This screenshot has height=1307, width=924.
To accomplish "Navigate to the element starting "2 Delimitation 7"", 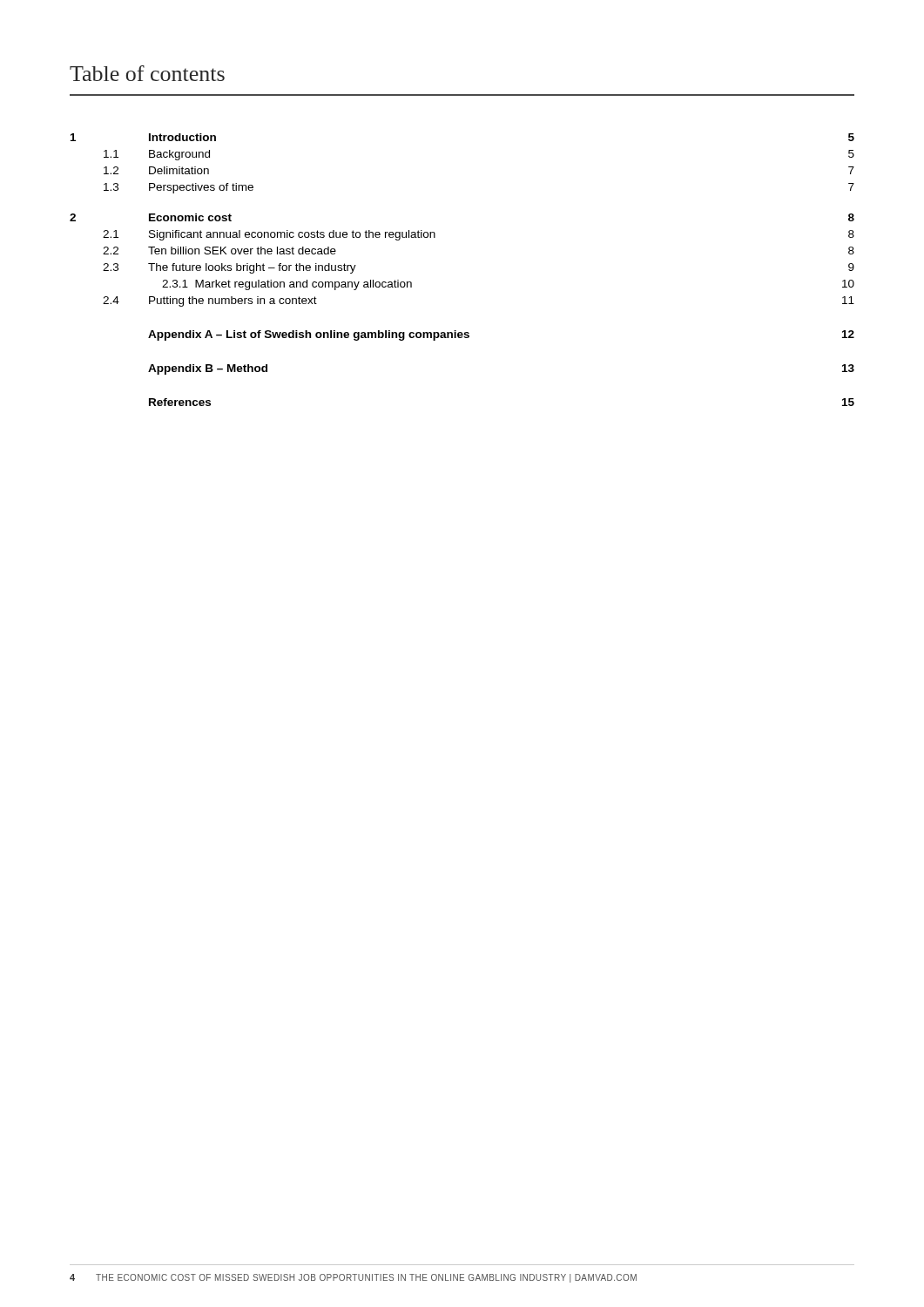I will pyautogui.click(x=182, y=170).
